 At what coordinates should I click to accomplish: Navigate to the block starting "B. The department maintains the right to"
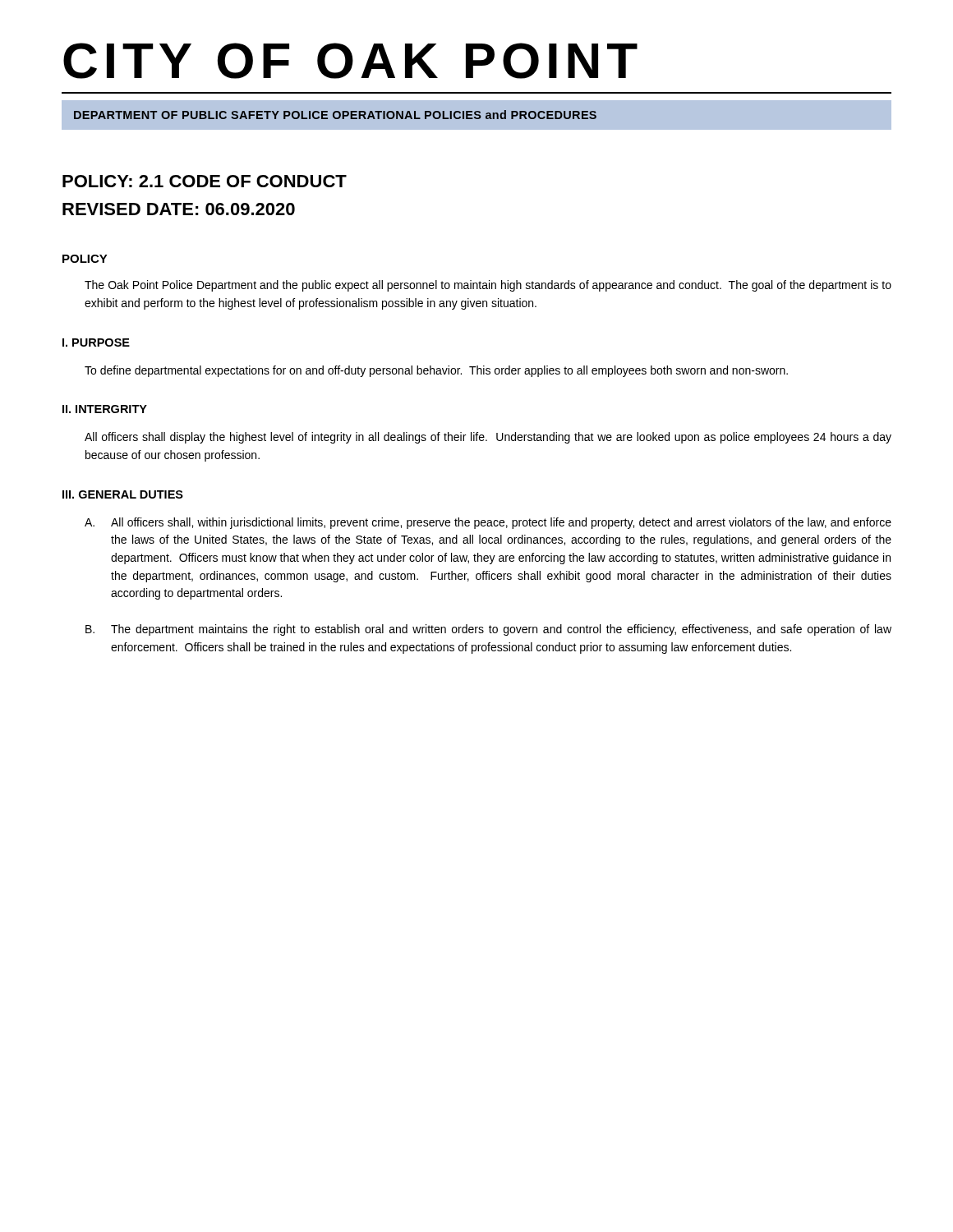pos(488,639)
